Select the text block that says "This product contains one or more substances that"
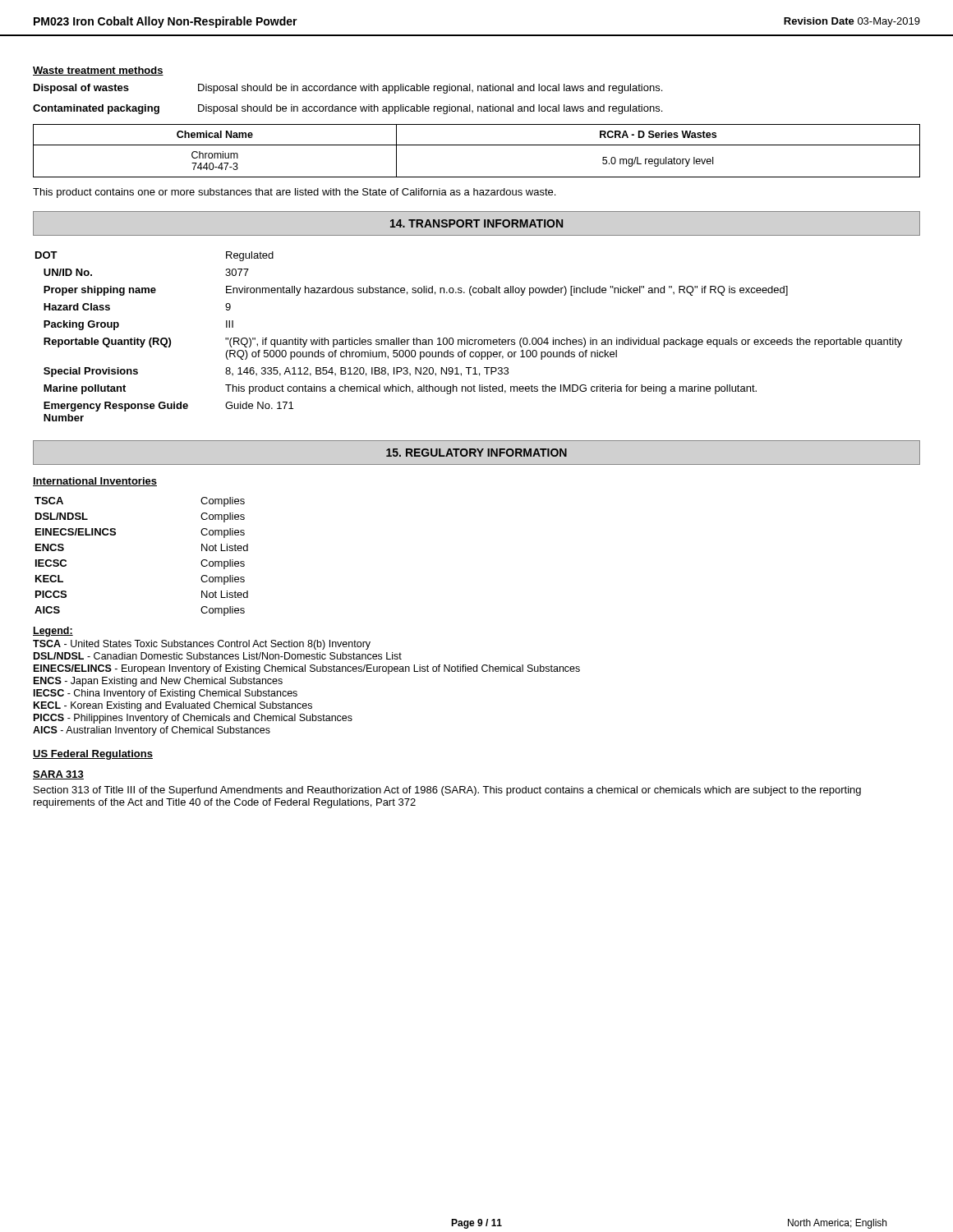 (x=295, y=192)
